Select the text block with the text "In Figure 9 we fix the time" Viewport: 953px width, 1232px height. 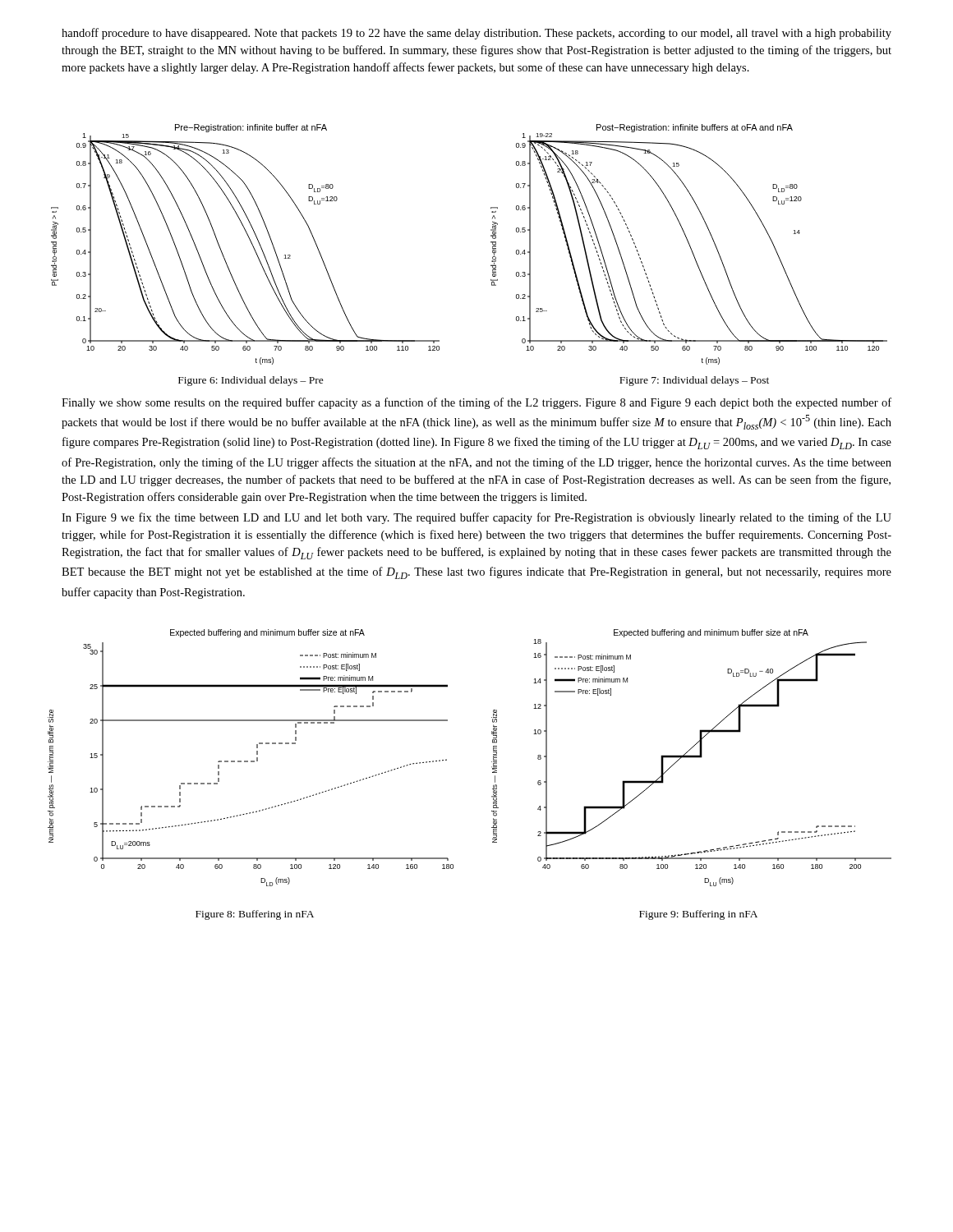coord(476,555)
